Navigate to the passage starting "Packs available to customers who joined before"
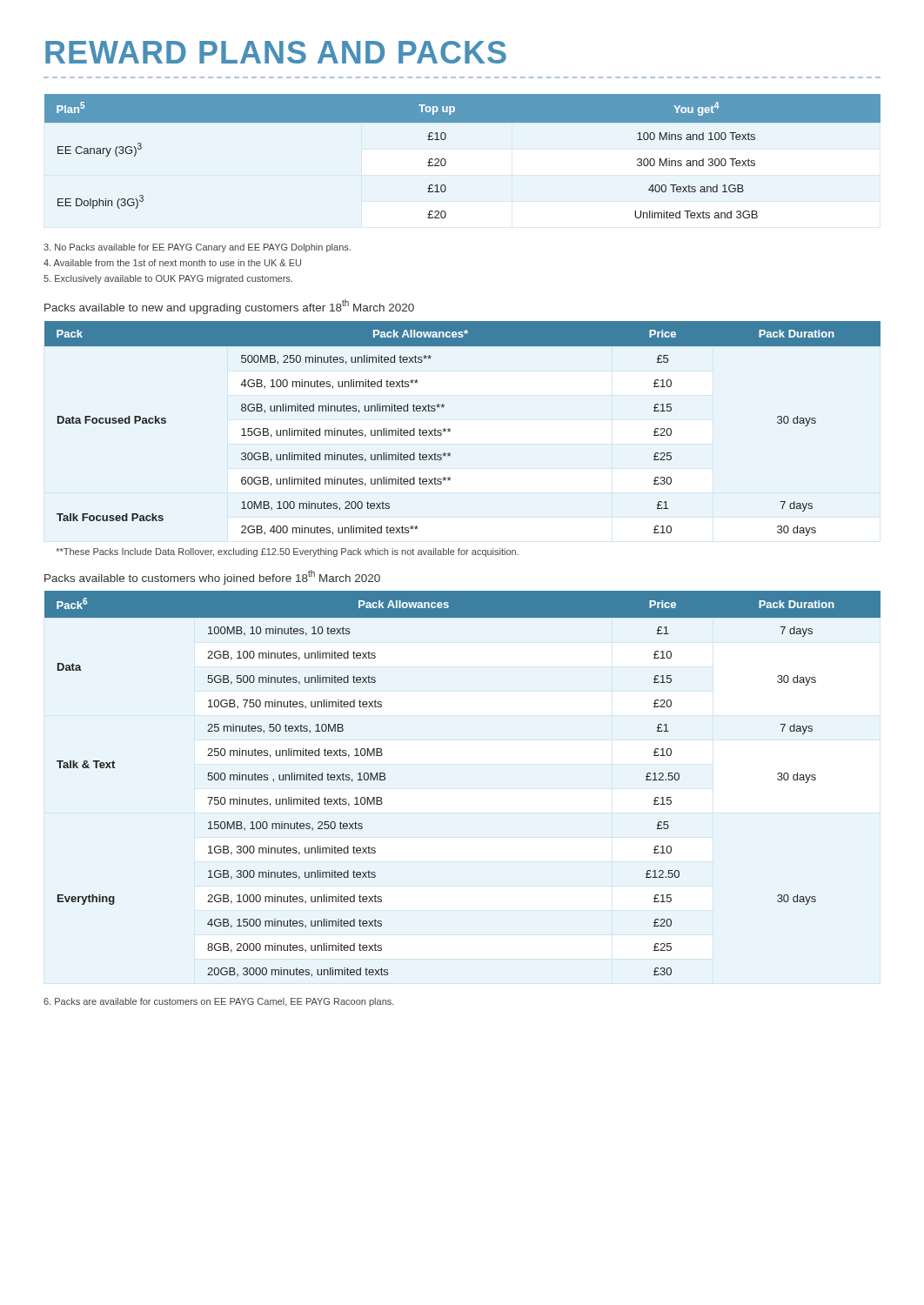The image size is (924, 1305). coord(212,577)
